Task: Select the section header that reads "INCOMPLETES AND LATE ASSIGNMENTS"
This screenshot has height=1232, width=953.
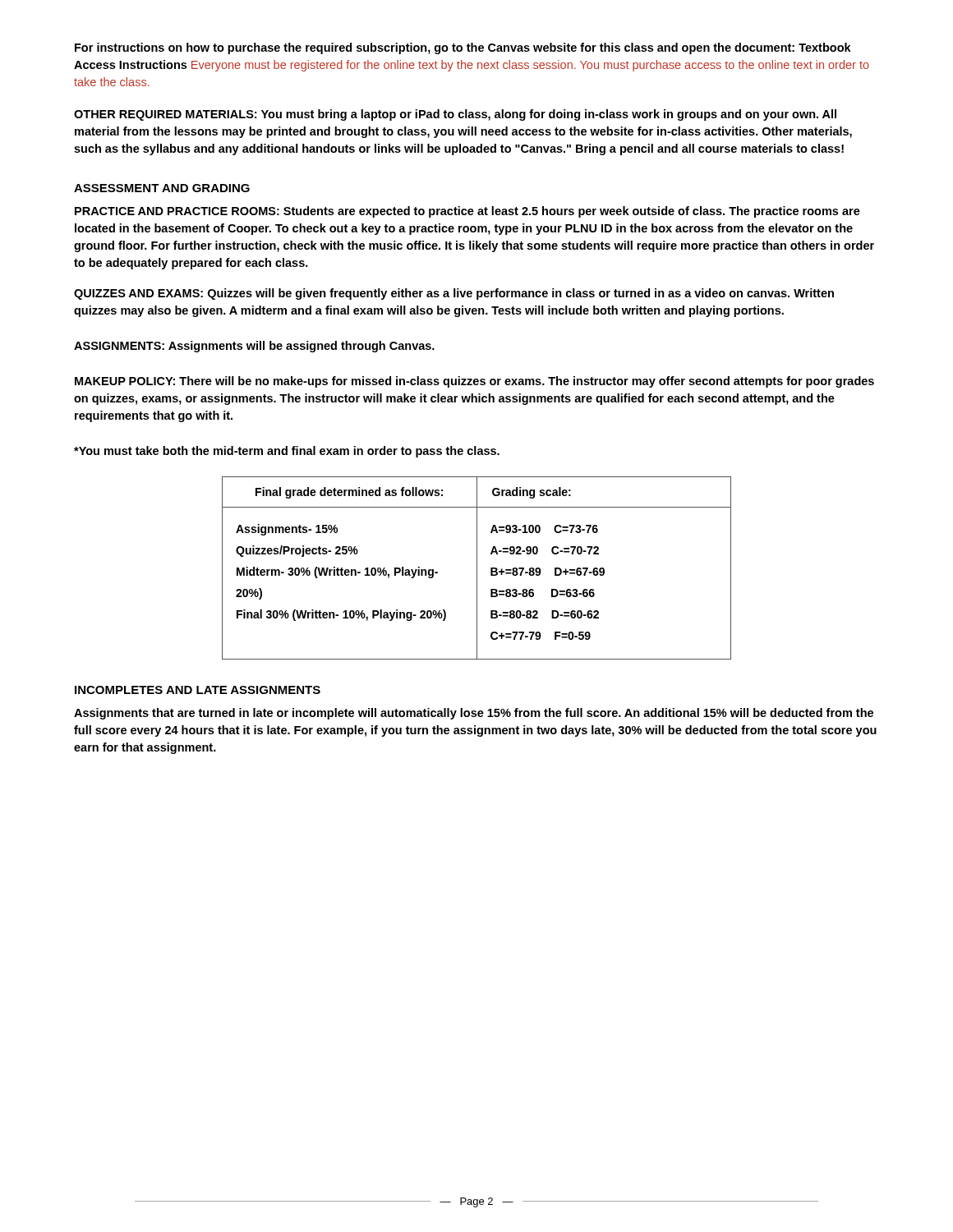Action: pos(197,689)
